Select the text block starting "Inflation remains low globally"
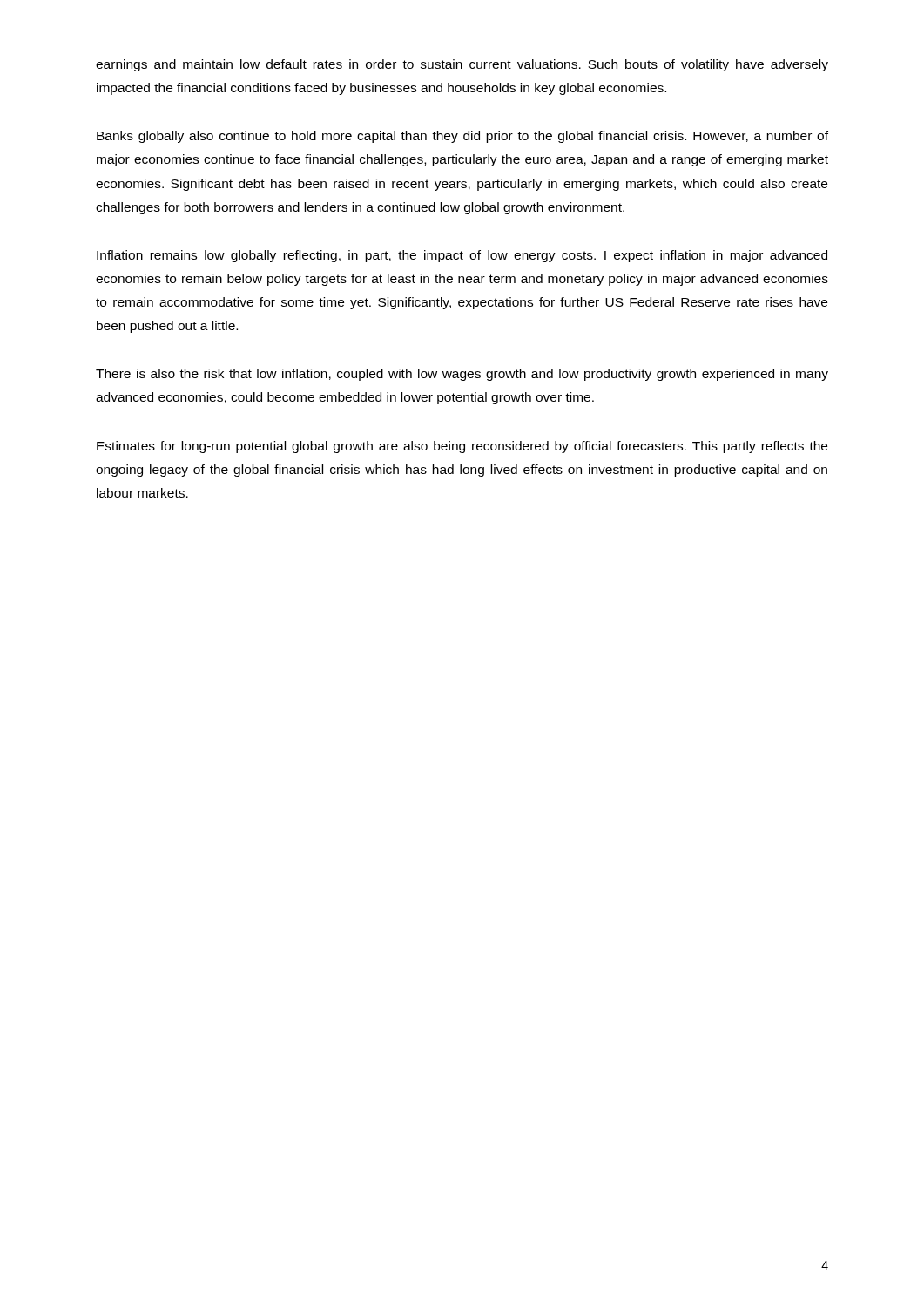The height and width of the screenshot is (1307, 924). tap(462, 290)
